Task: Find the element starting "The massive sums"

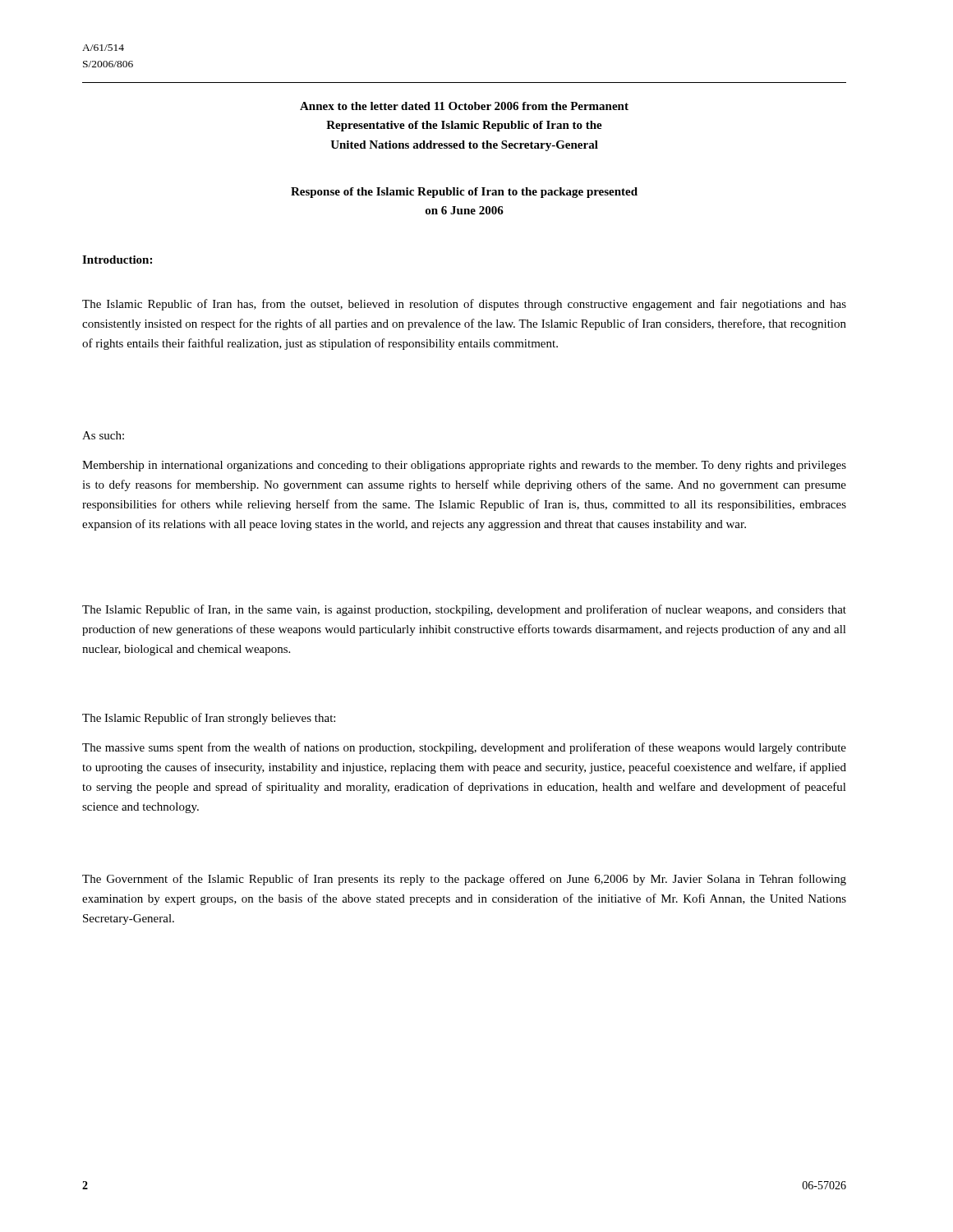Action: click(x=464, y=777)
